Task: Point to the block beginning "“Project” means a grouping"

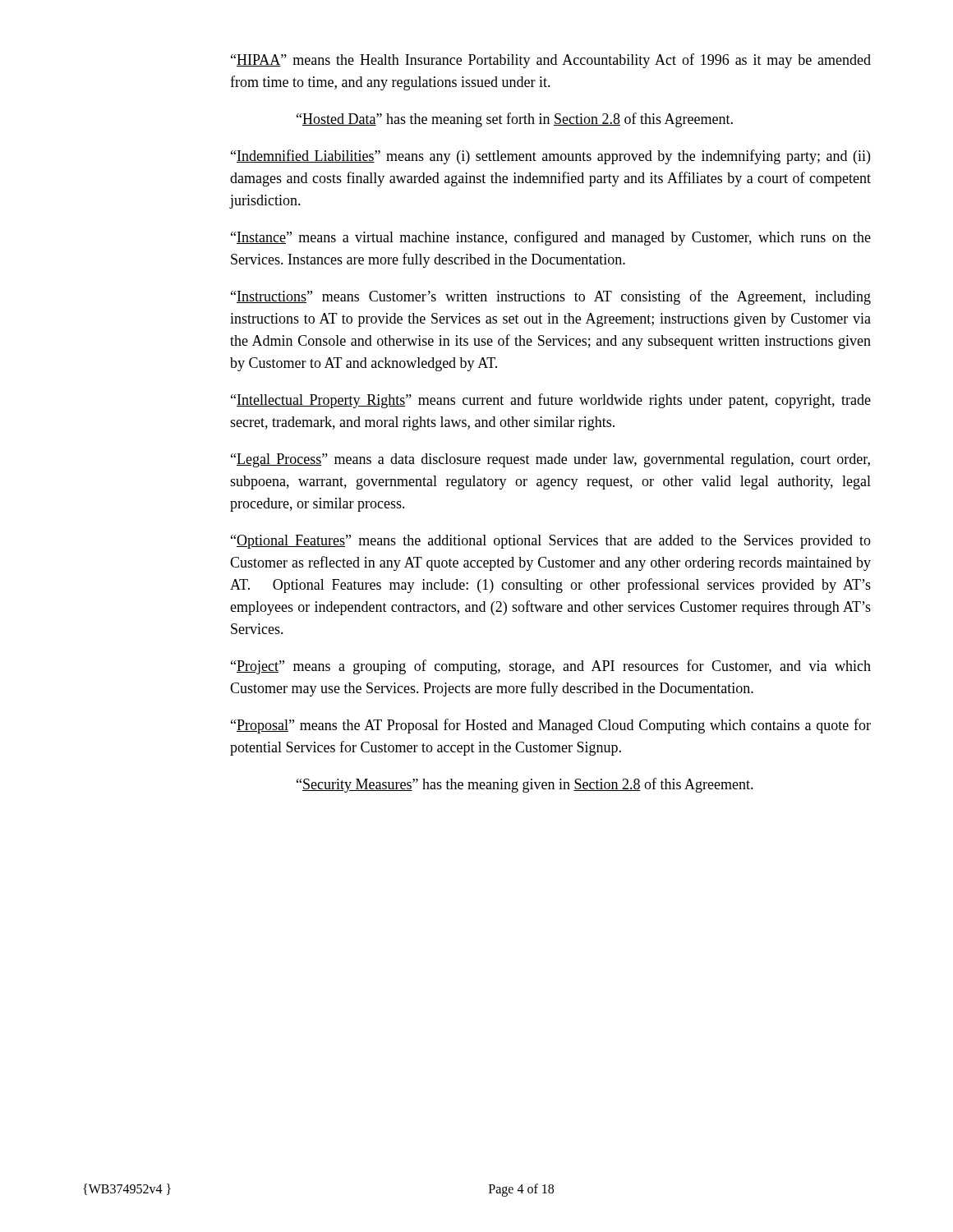Action: [550, 677]
